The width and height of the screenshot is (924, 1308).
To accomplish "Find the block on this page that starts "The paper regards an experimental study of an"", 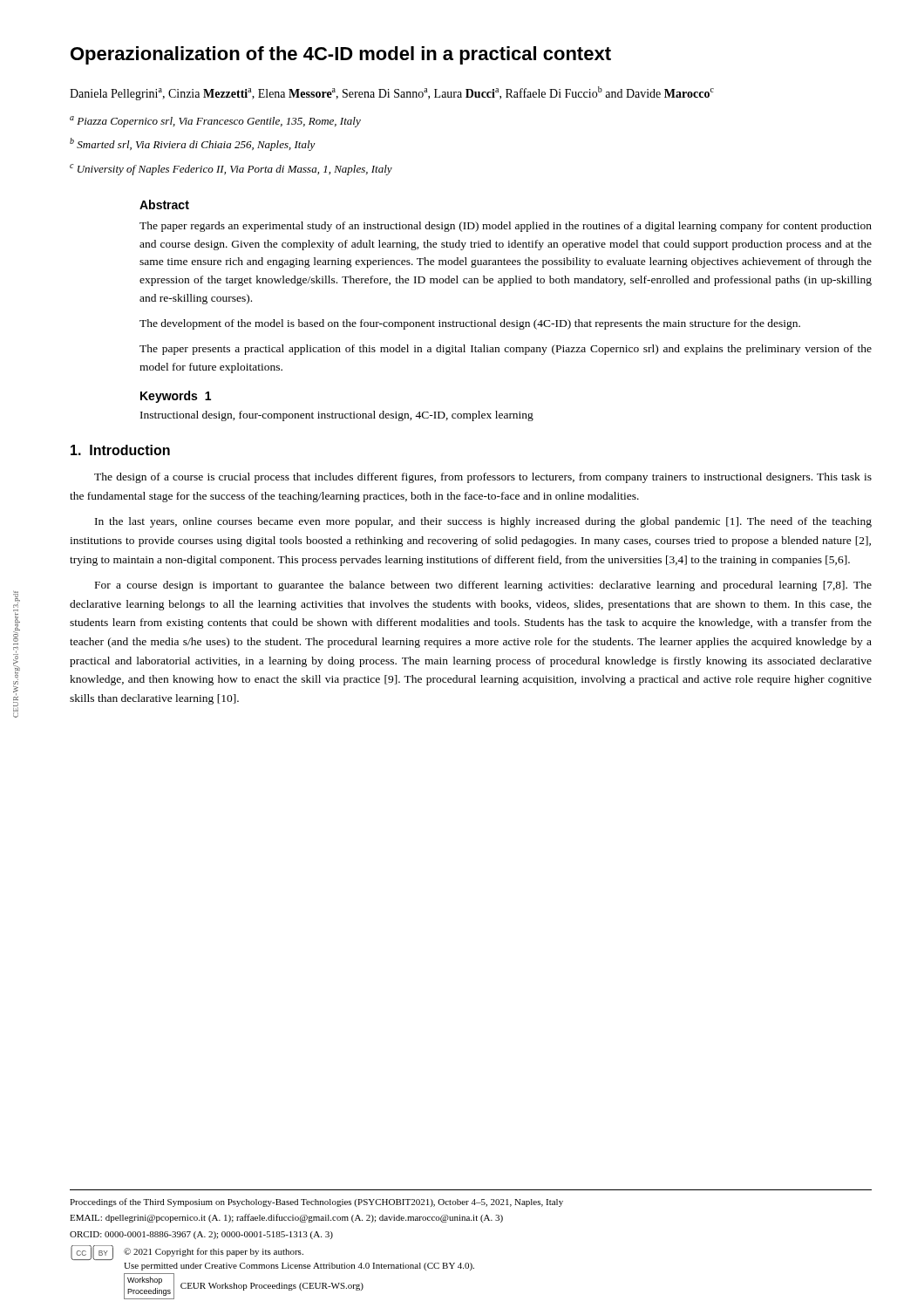I will point(506,262).
